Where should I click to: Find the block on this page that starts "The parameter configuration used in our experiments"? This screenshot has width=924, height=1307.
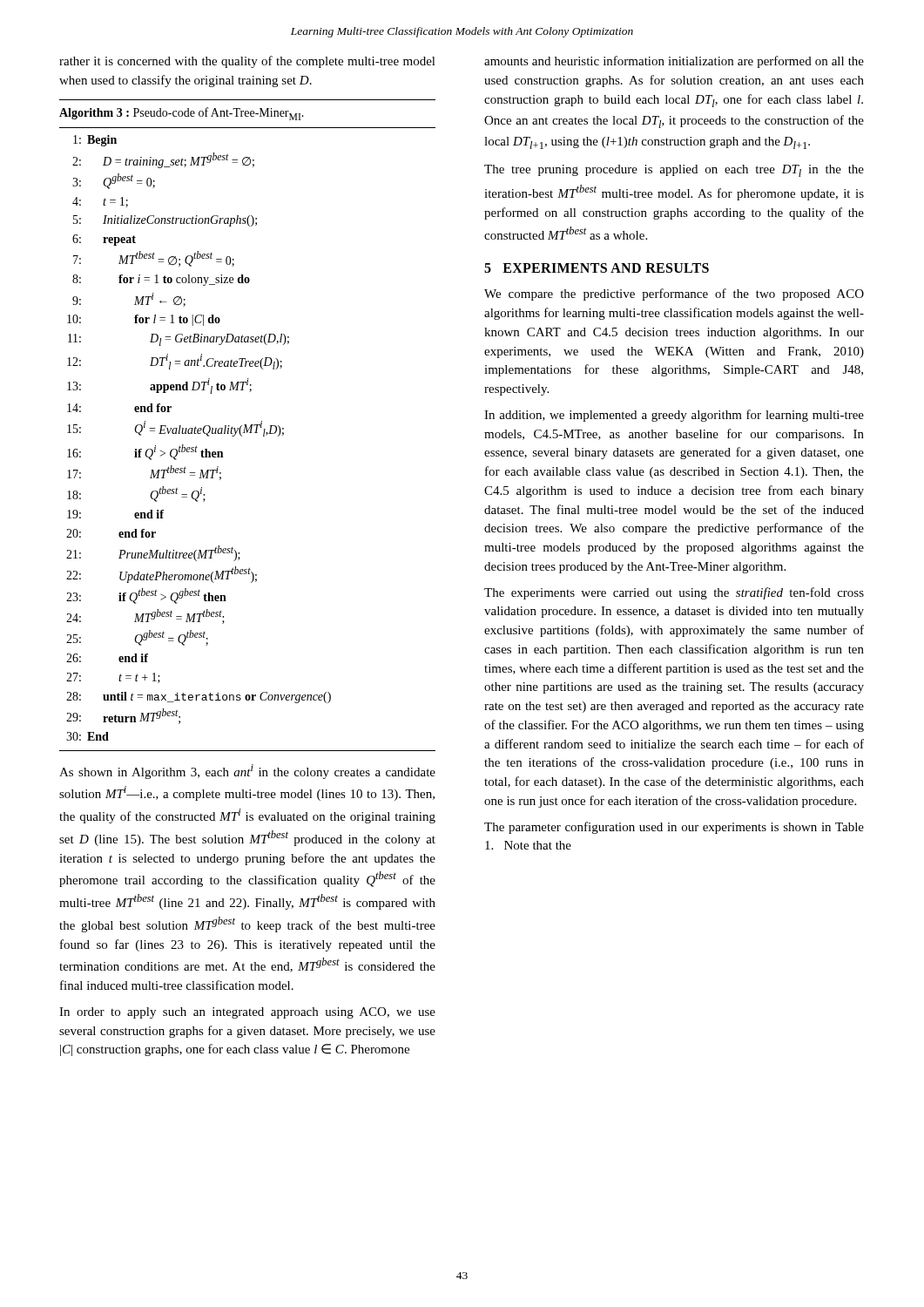674,837
